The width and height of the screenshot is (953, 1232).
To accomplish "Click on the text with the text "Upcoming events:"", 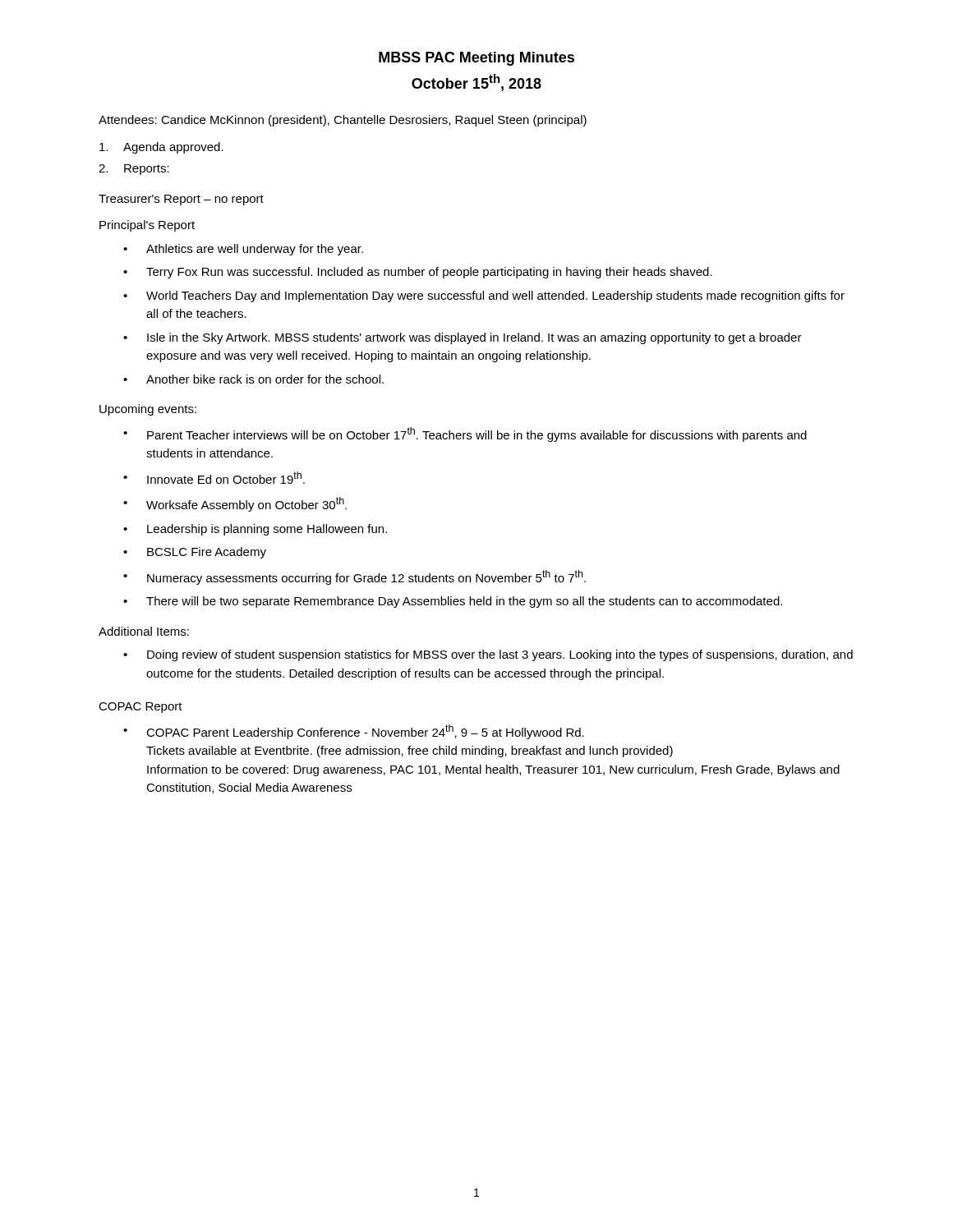I will pyautogui.click(x=148, y=409).
